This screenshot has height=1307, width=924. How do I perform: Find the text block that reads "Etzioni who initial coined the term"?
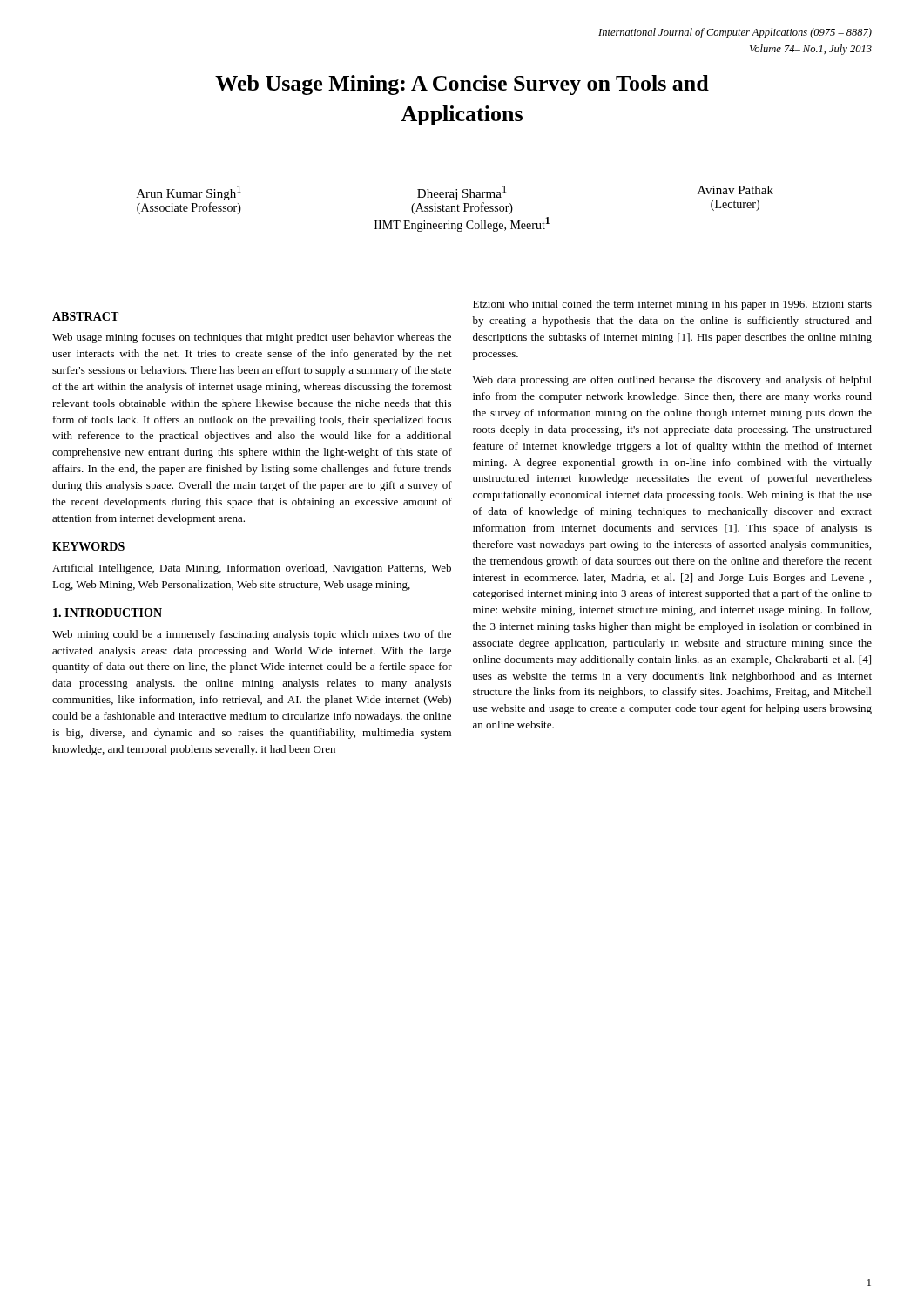672,328
